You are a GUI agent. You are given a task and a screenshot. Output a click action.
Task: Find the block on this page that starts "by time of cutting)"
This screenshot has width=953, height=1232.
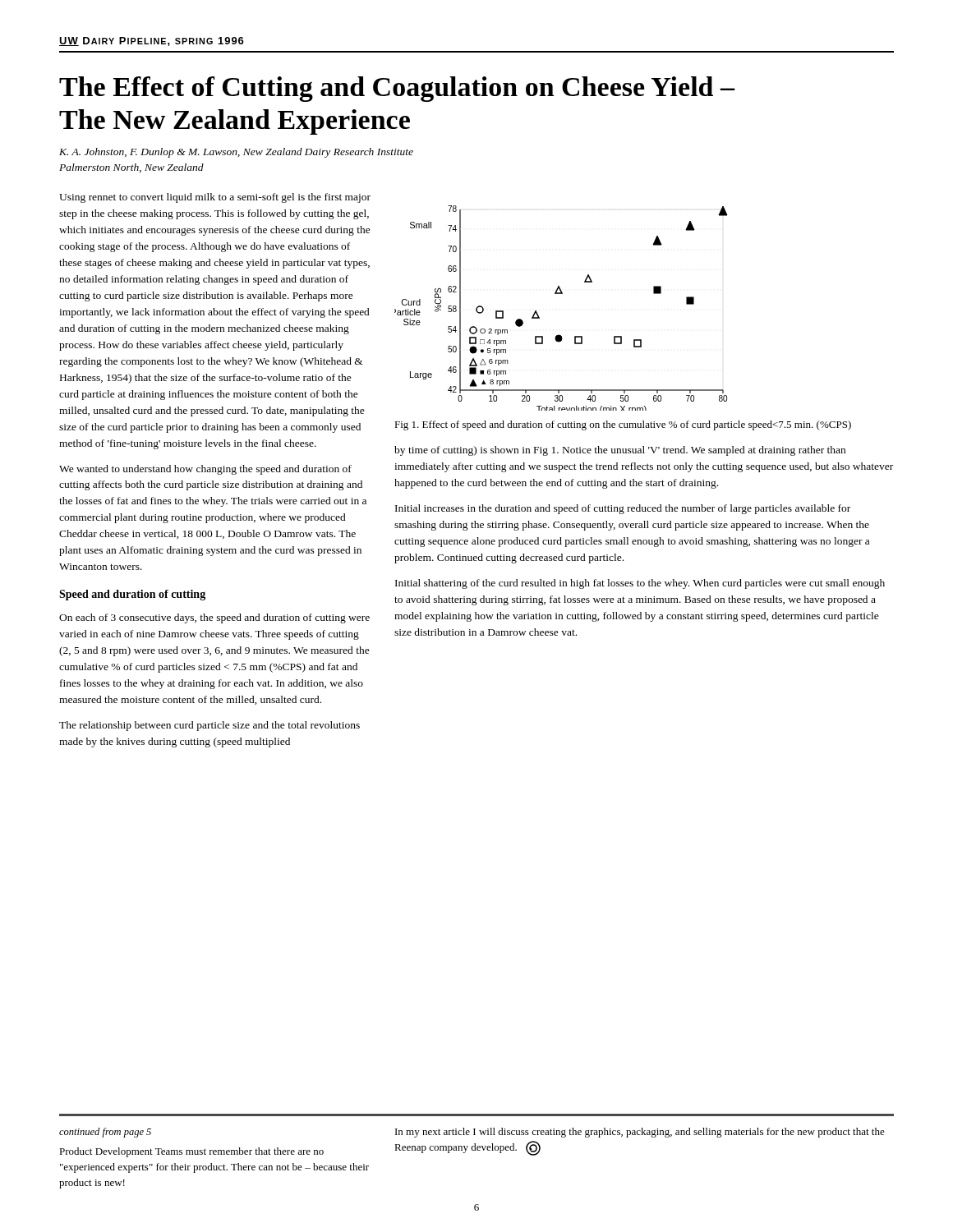tap(644, 541)
